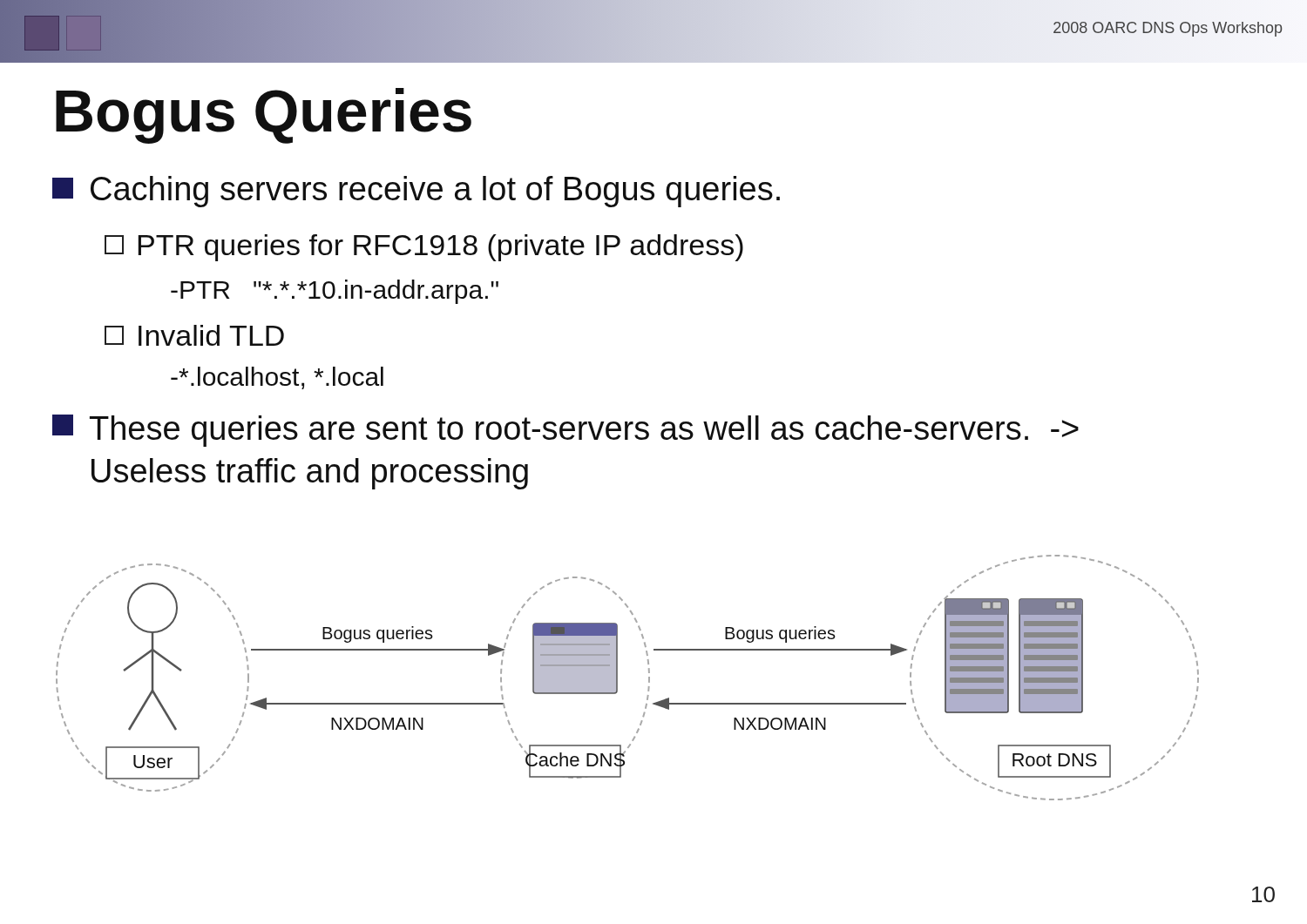Click on the network graph
Screen dimensions: 924x1307
click(x=636, y=682)
